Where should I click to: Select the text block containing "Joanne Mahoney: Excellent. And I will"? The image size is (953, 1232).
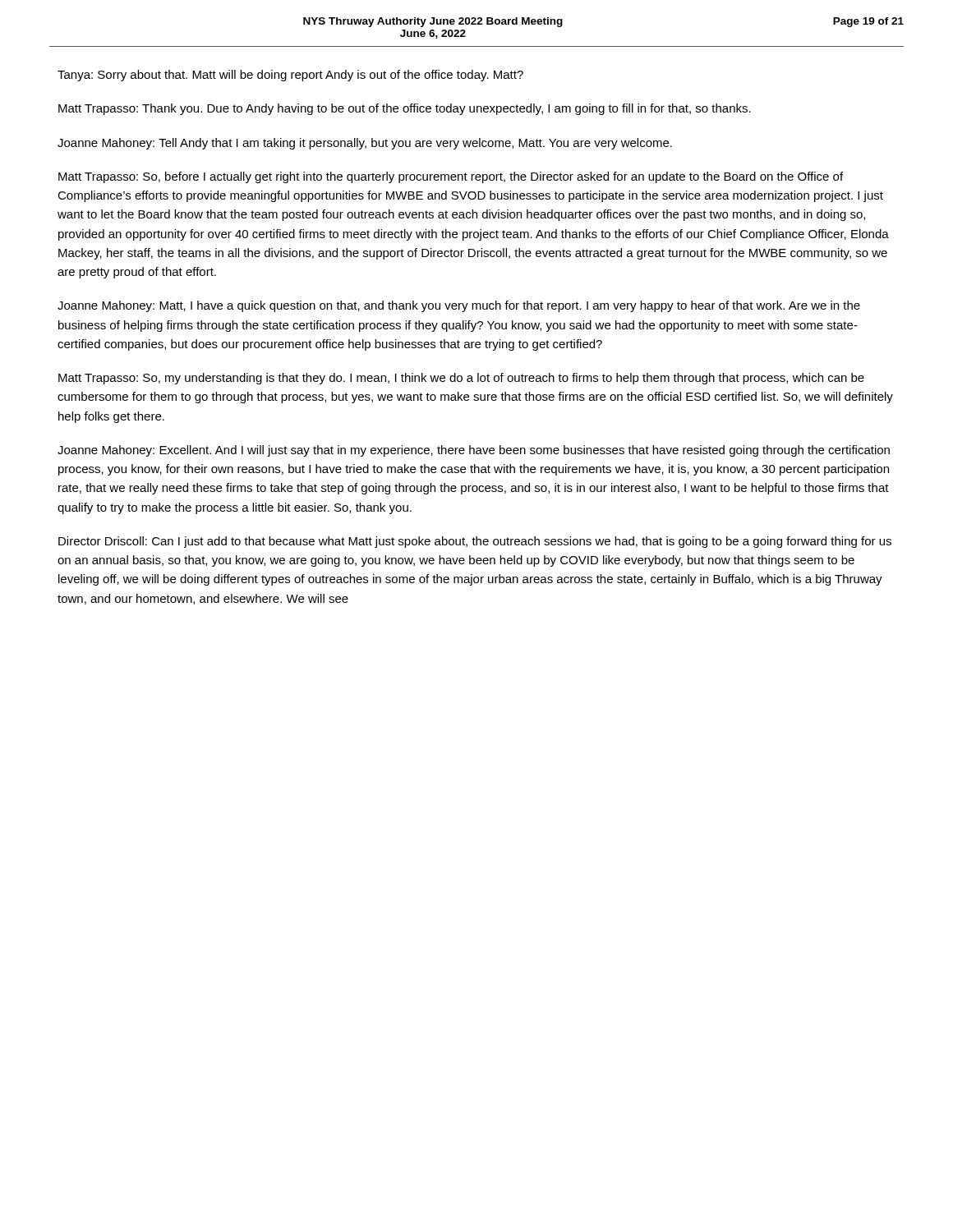click(474, 478)
